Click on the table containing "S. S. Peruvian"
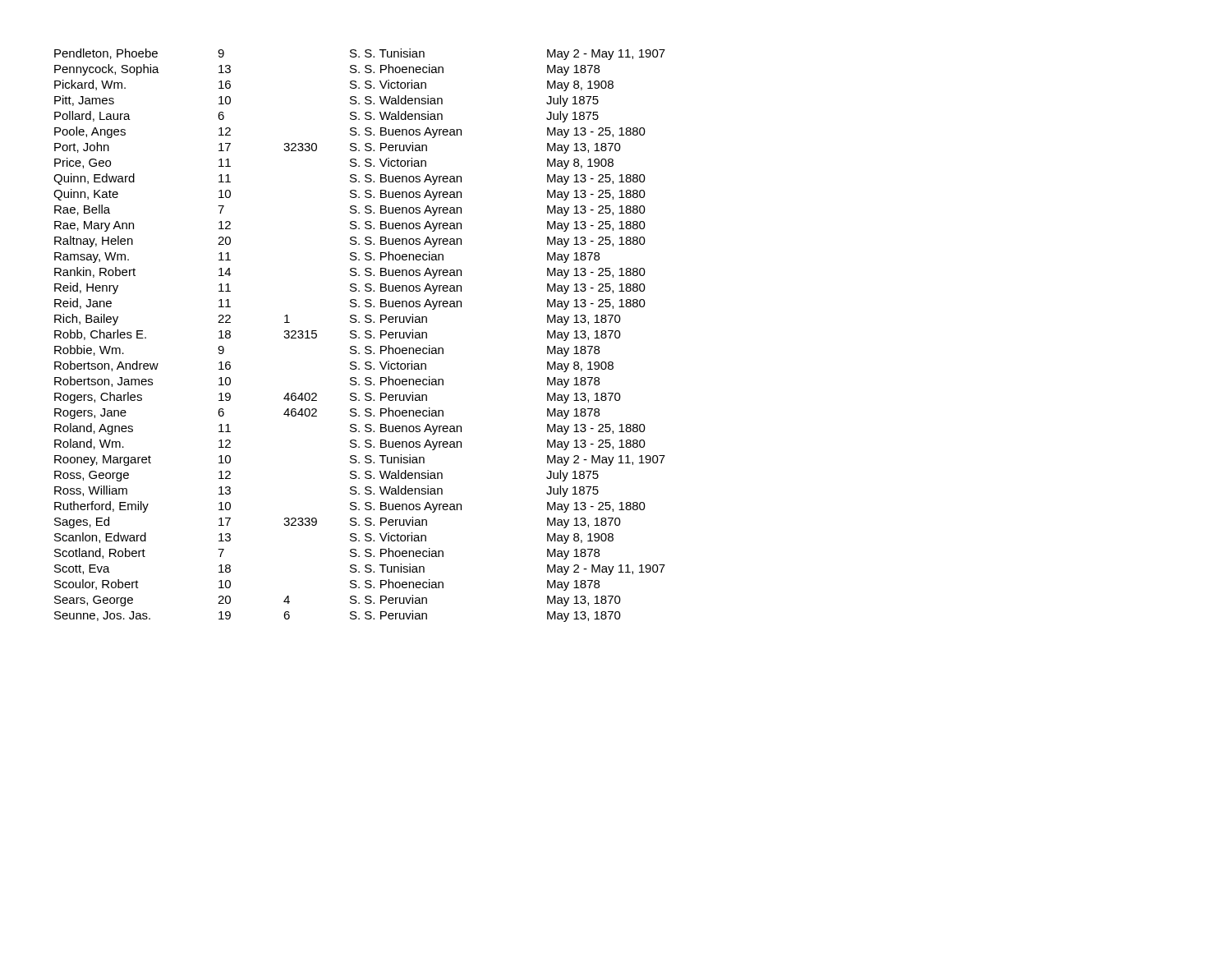Screen dimensions: 953x1232 click(x=407, y=334)
